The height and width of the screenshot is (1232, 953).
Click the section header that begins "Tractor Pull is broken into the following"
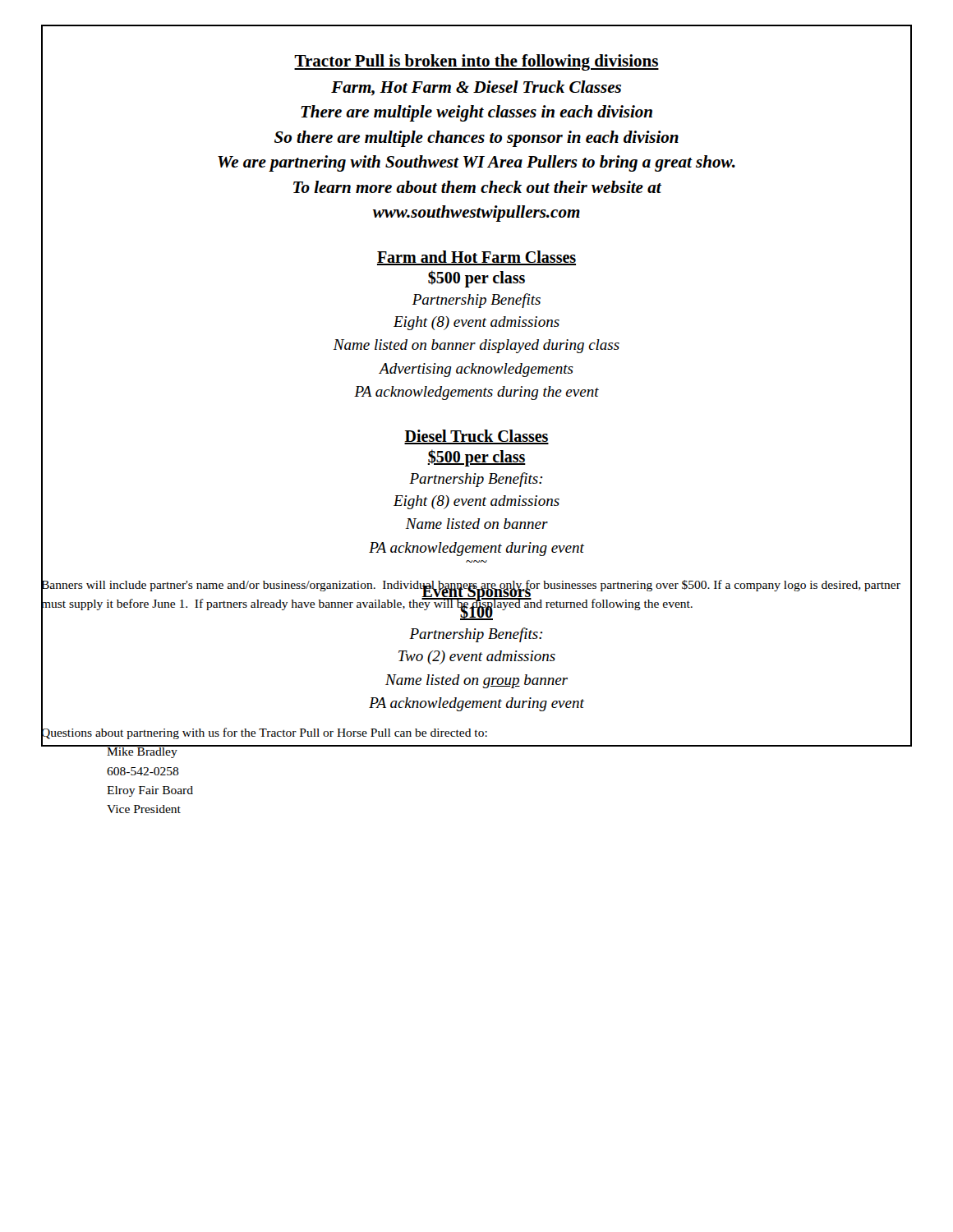click(x=476, y=61)
